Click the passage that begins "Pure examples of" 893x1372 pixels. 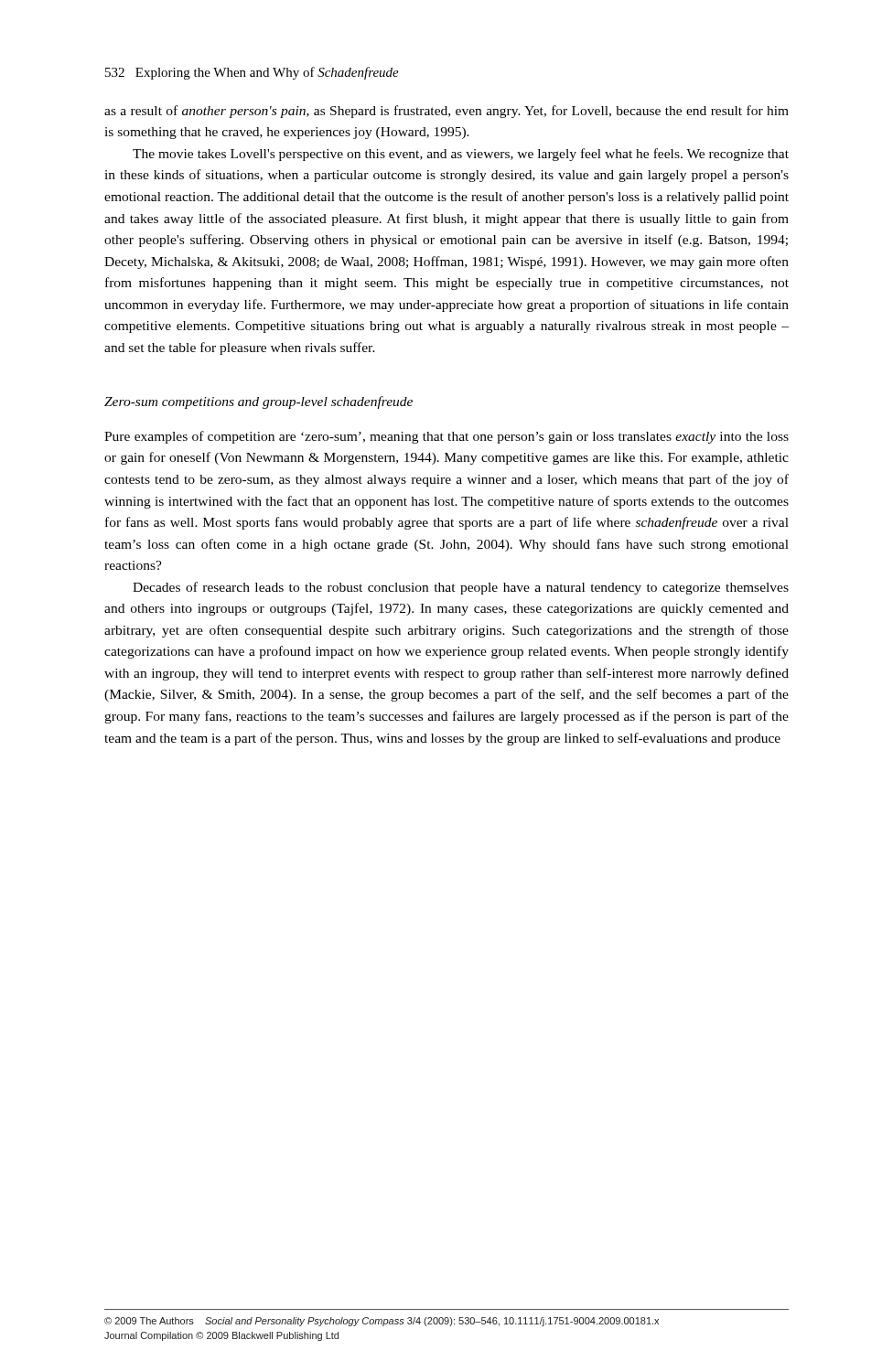click(x=446, y=587)
